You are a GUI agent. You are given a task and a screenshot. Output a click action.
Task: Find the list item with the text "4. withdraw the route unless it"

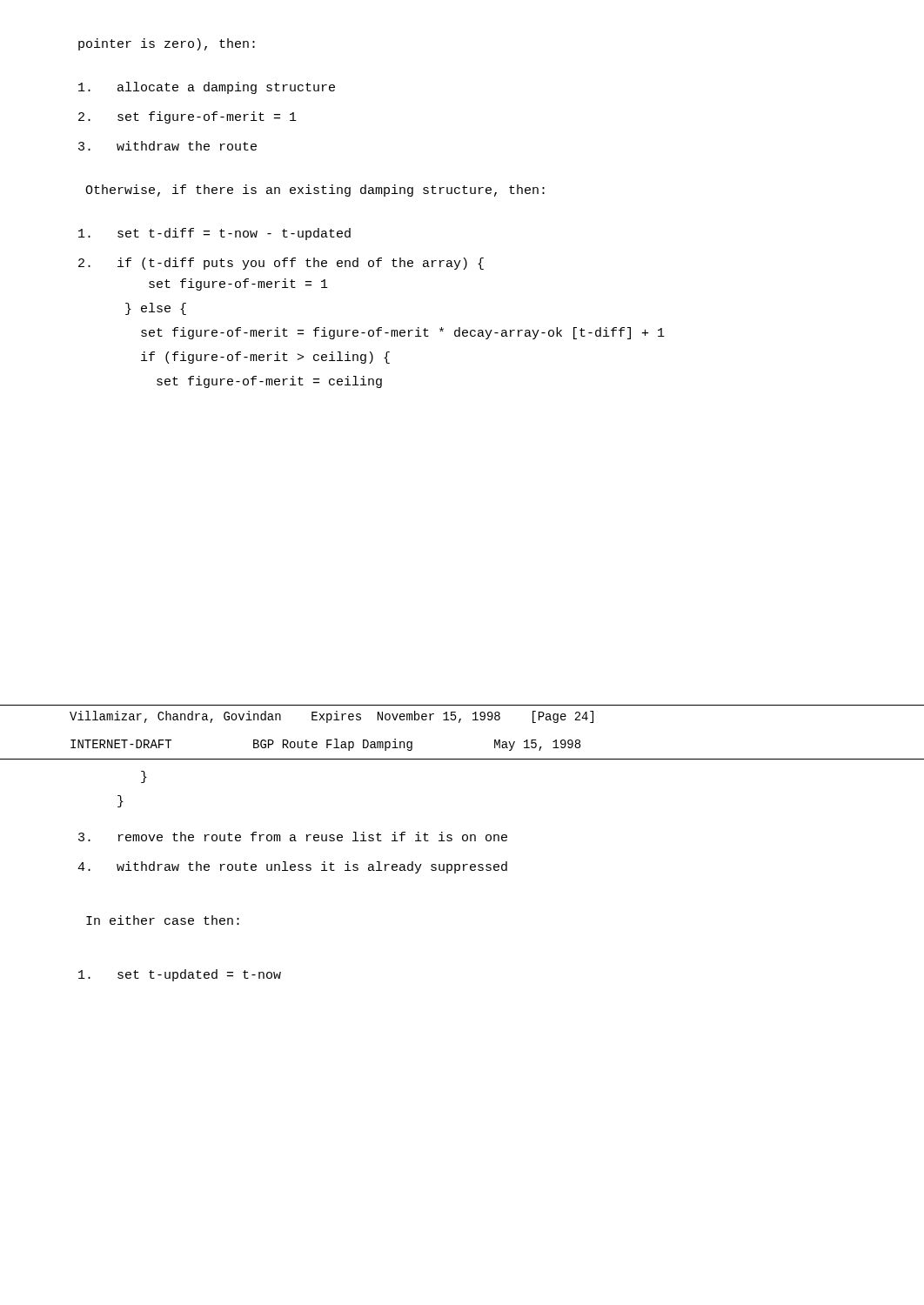pos(289,868)
